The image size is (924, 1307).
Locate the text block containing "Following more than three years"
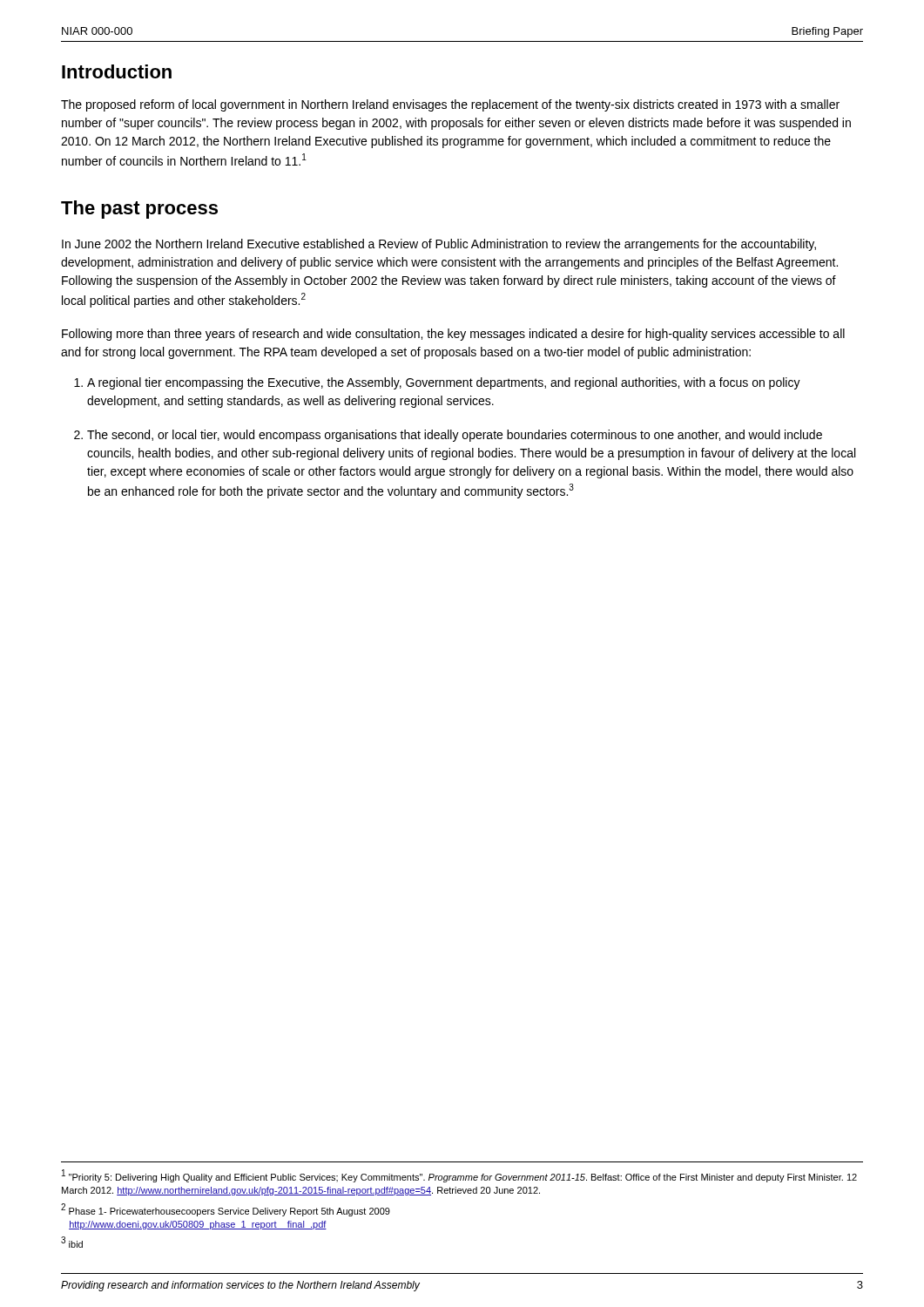click(462, 344)
